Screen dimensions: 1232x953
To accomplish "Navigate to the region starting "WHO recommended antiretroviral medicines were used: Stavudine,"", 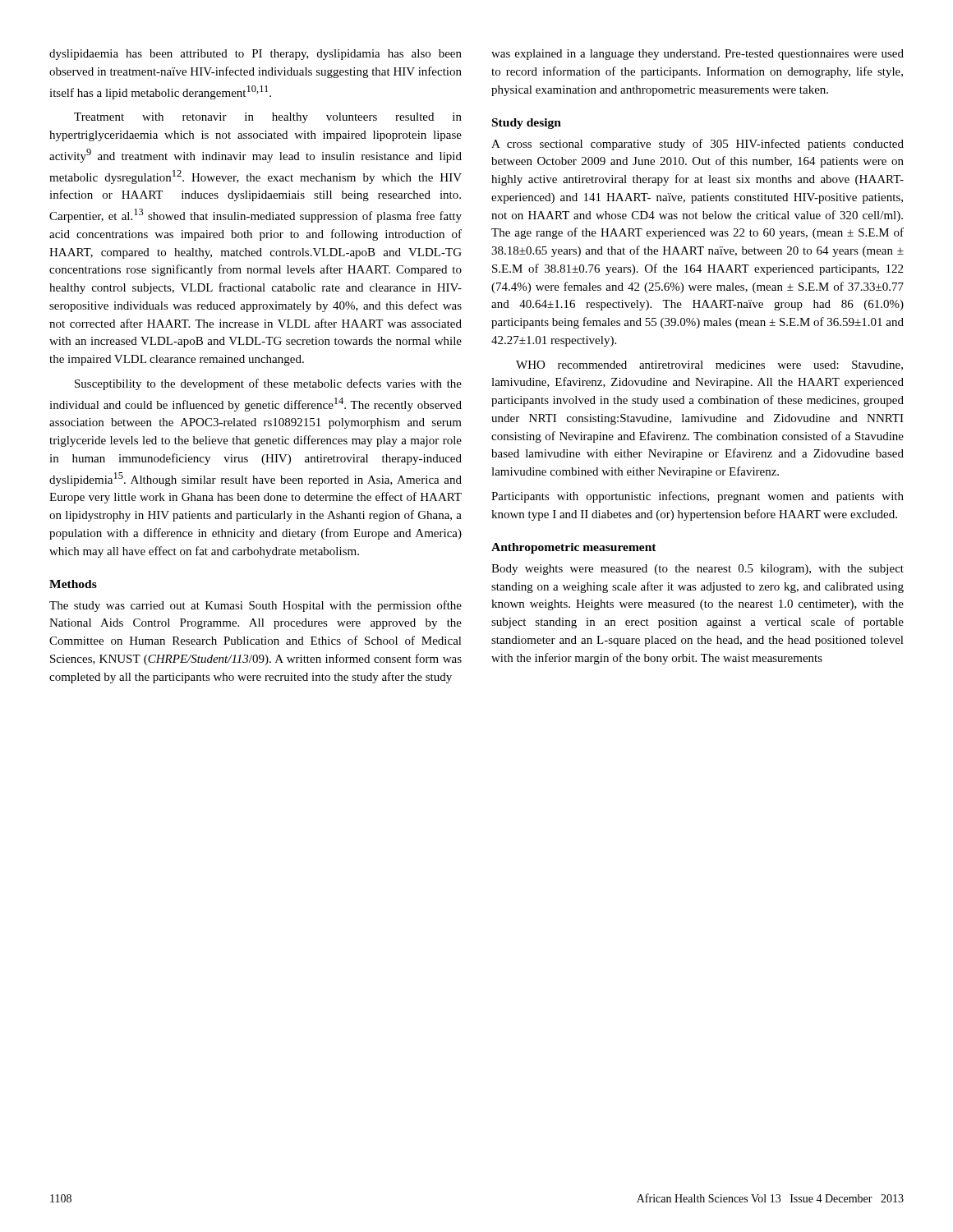I will (x=698, y=440).
